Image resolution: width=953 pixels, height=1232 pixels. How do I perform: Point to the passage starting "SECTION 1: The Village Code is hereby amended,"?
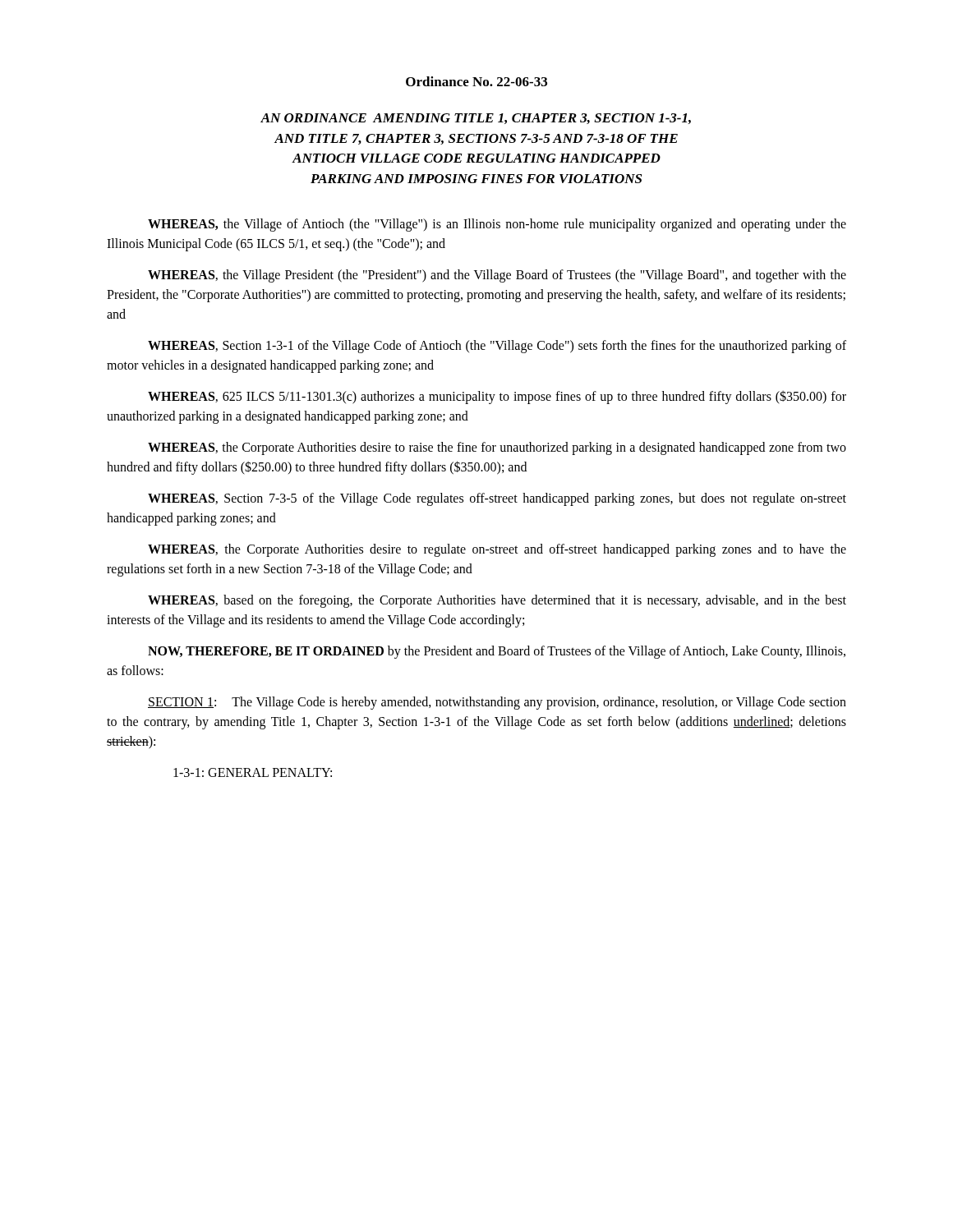476,722
